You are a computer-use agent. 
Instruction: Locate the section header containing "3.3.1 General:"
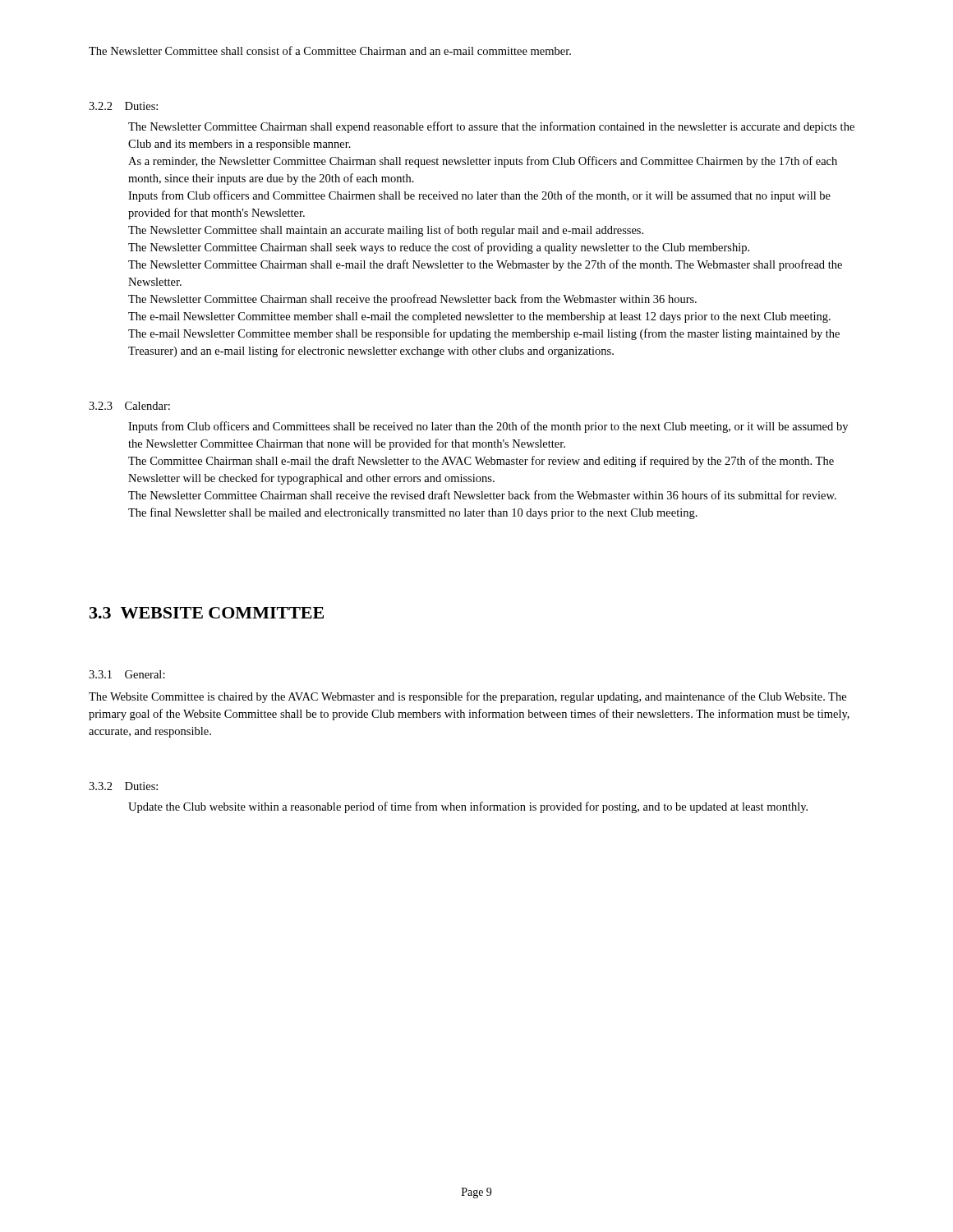tap(127, 675)
